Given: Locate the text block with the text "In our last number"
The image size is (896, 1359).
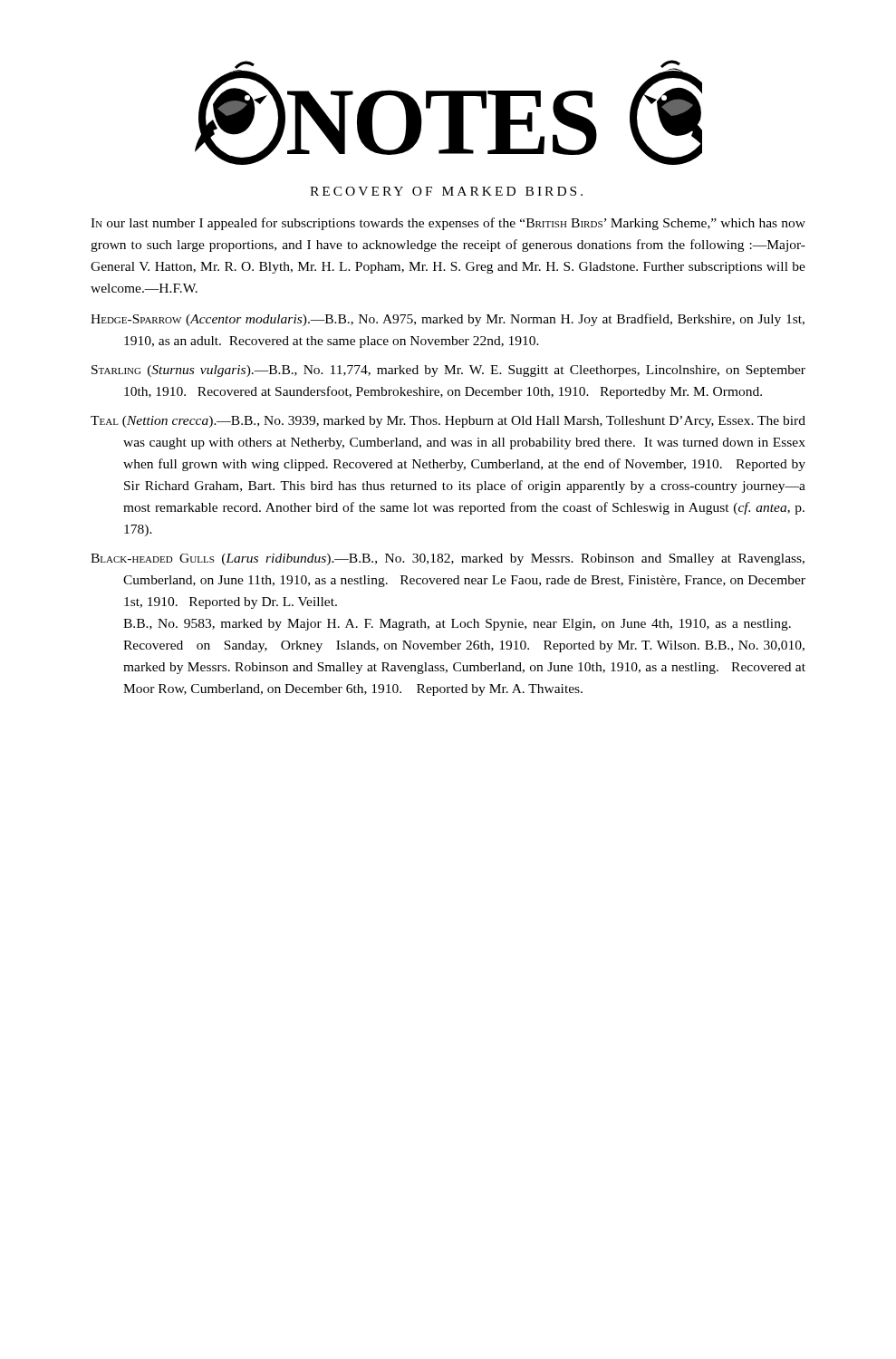Looking at the screenshot, I should pos(448,255).
